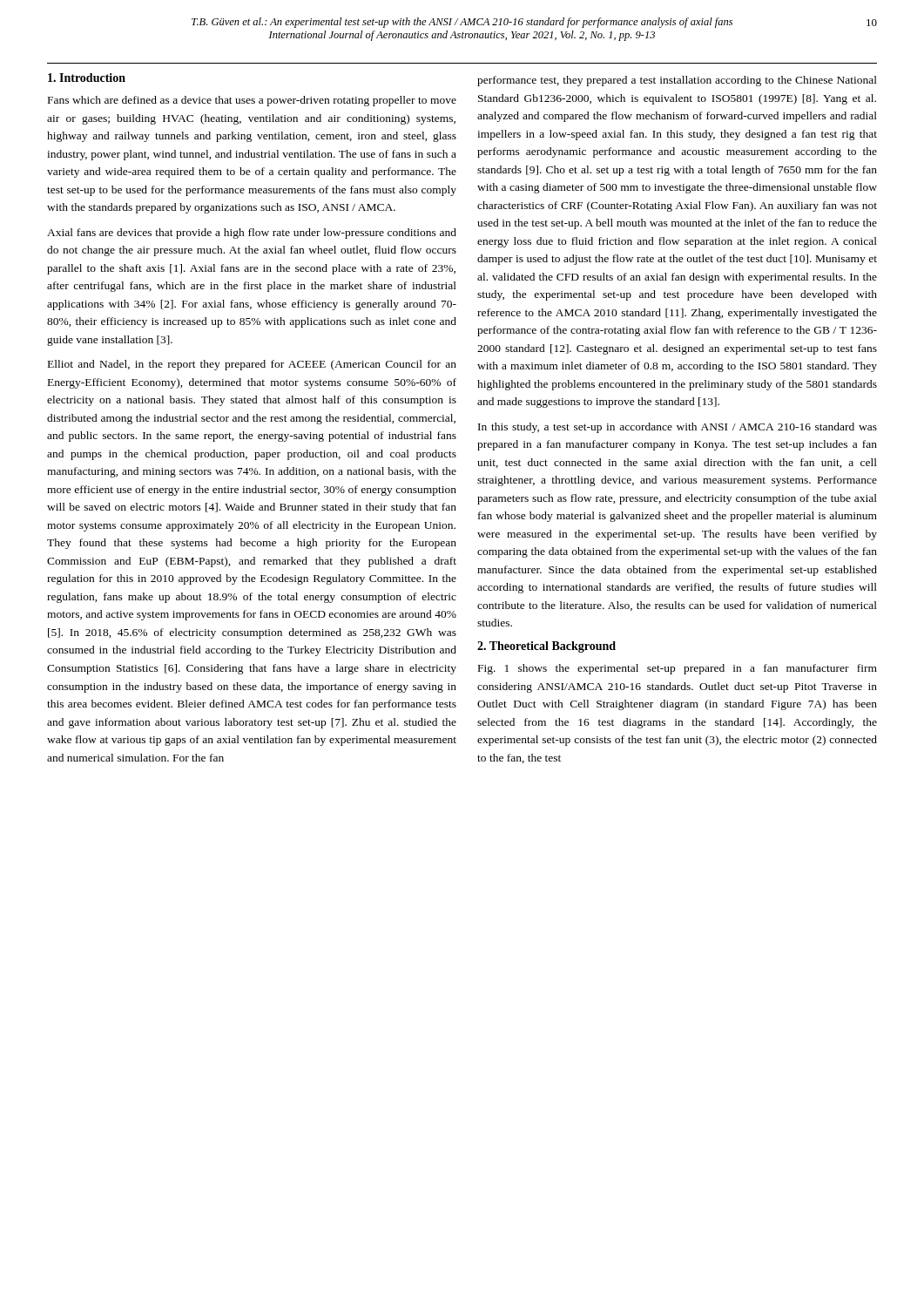Locate the text block that reads "In this study, a test set-up in accordance"

tap(677, 525)
